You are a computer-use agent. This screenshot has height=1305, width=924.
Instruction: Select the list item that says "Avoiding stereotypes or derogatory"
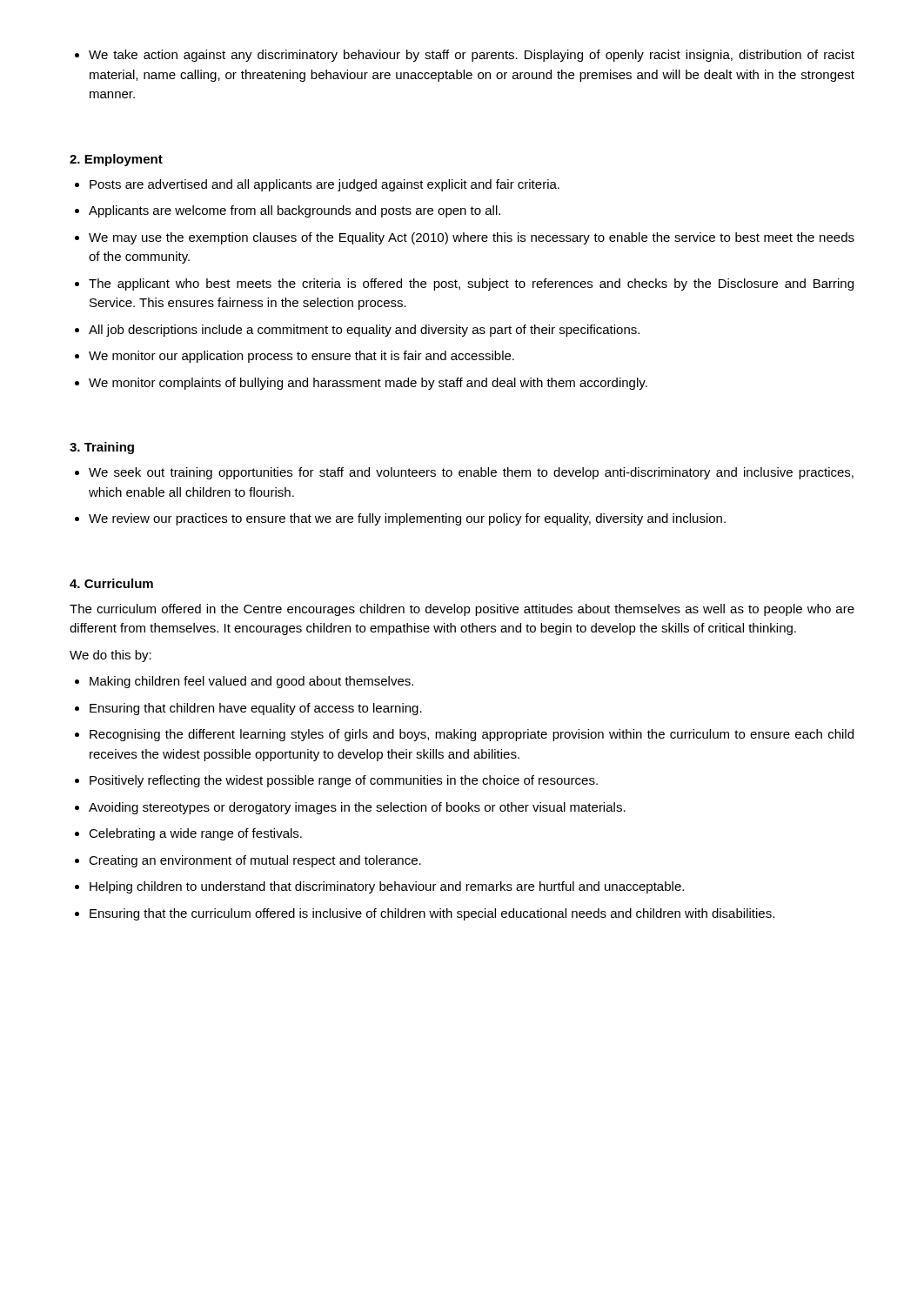point(472,807)
